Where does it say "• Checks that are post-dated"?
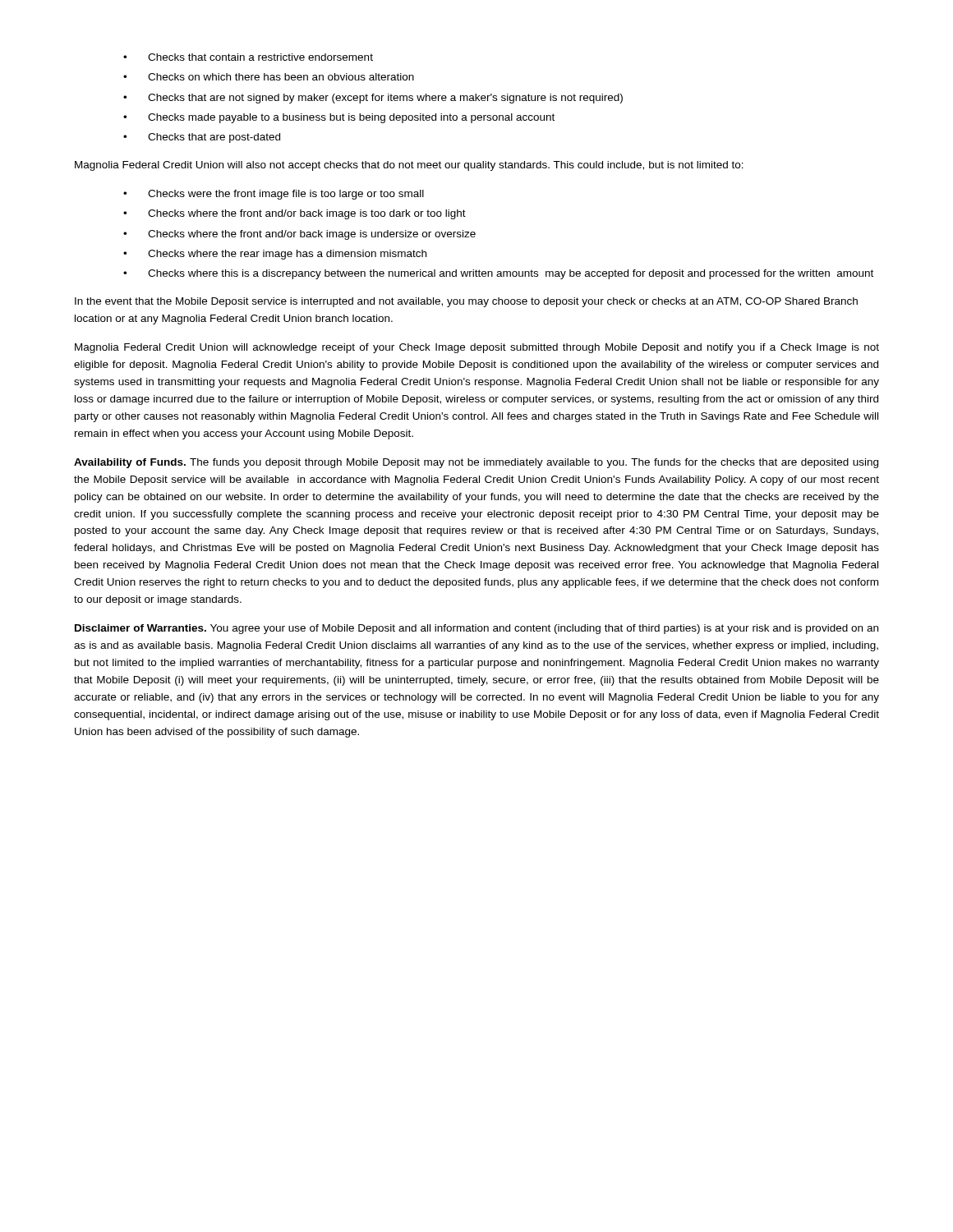The height and width of the screenshot is (1232, 953). [202, 138]
